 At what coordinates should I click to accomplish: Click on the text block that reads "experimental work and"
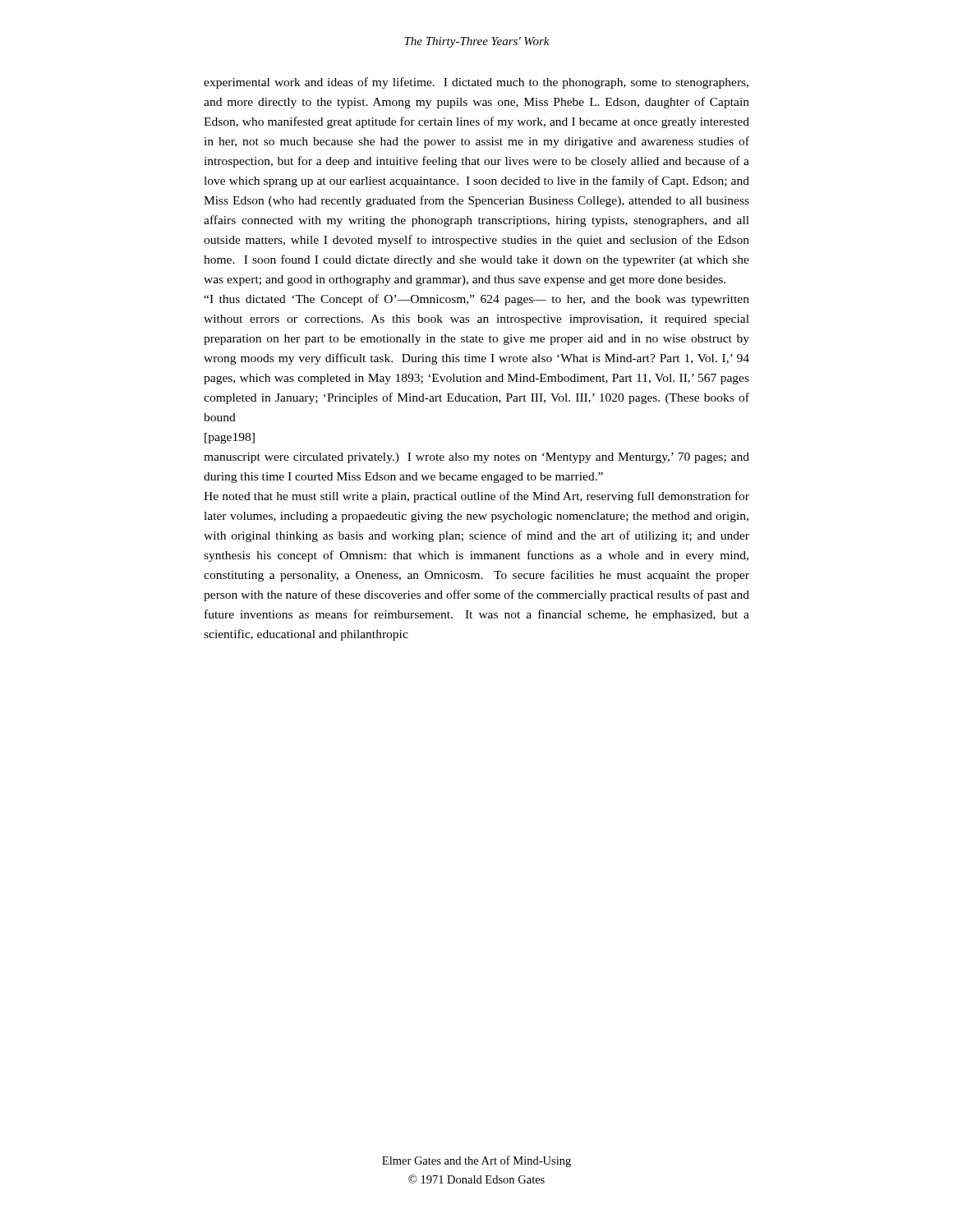coord(476,358)
